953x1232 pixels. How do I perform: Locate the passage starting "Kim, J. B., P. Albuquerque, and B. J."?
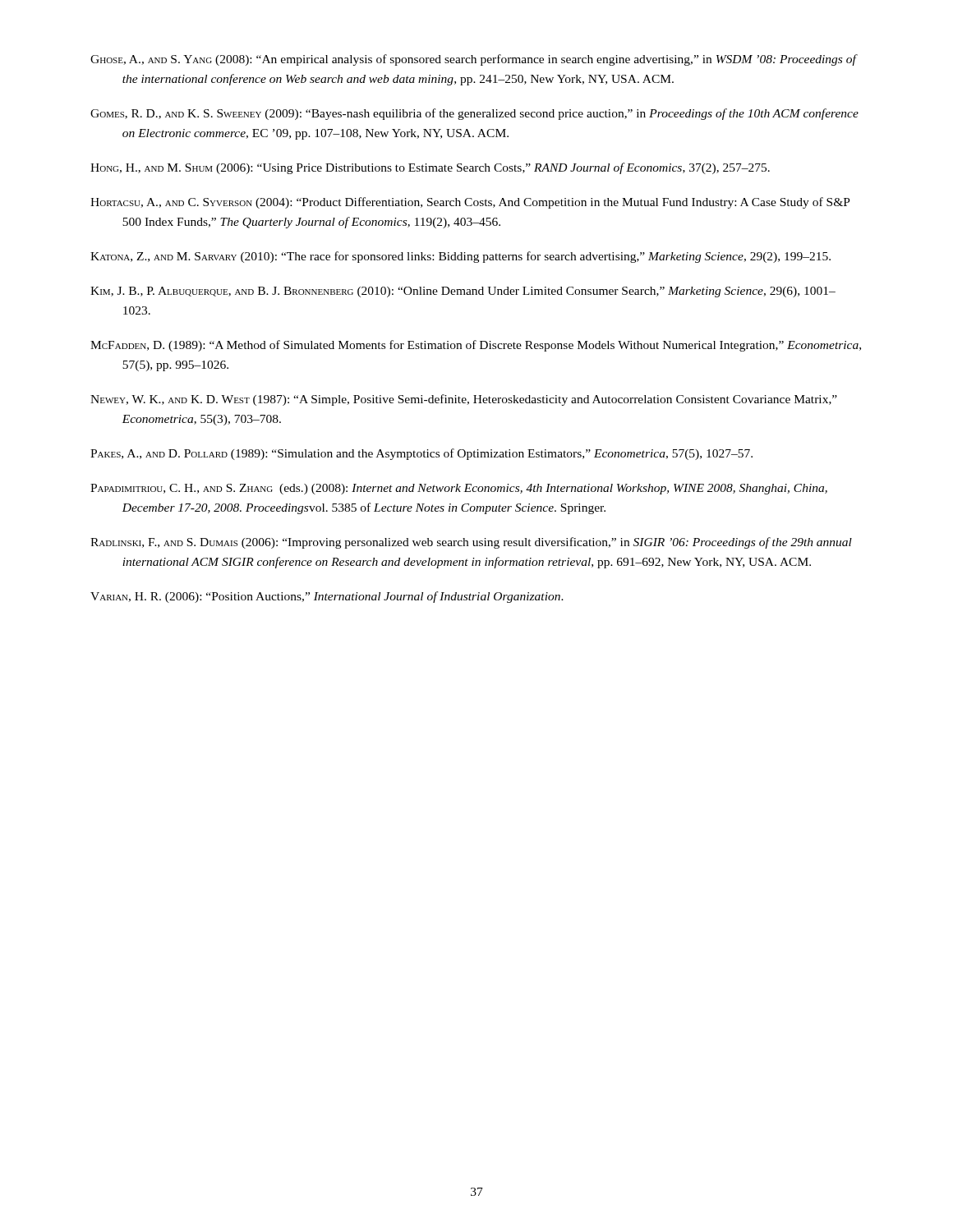click(463, 300)
